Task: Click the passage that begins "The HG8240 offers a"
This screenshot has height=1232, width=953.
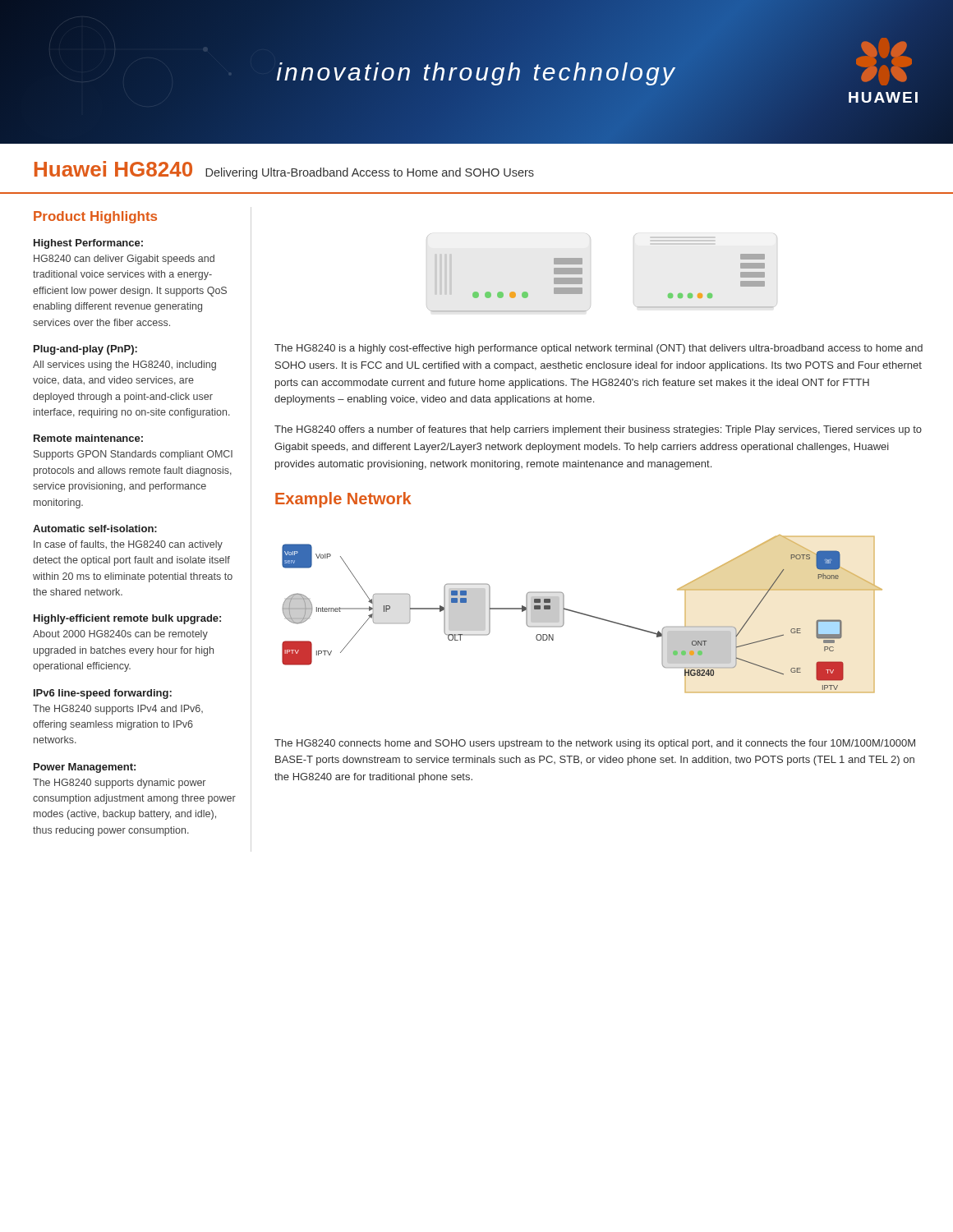Action: point(598,446)
